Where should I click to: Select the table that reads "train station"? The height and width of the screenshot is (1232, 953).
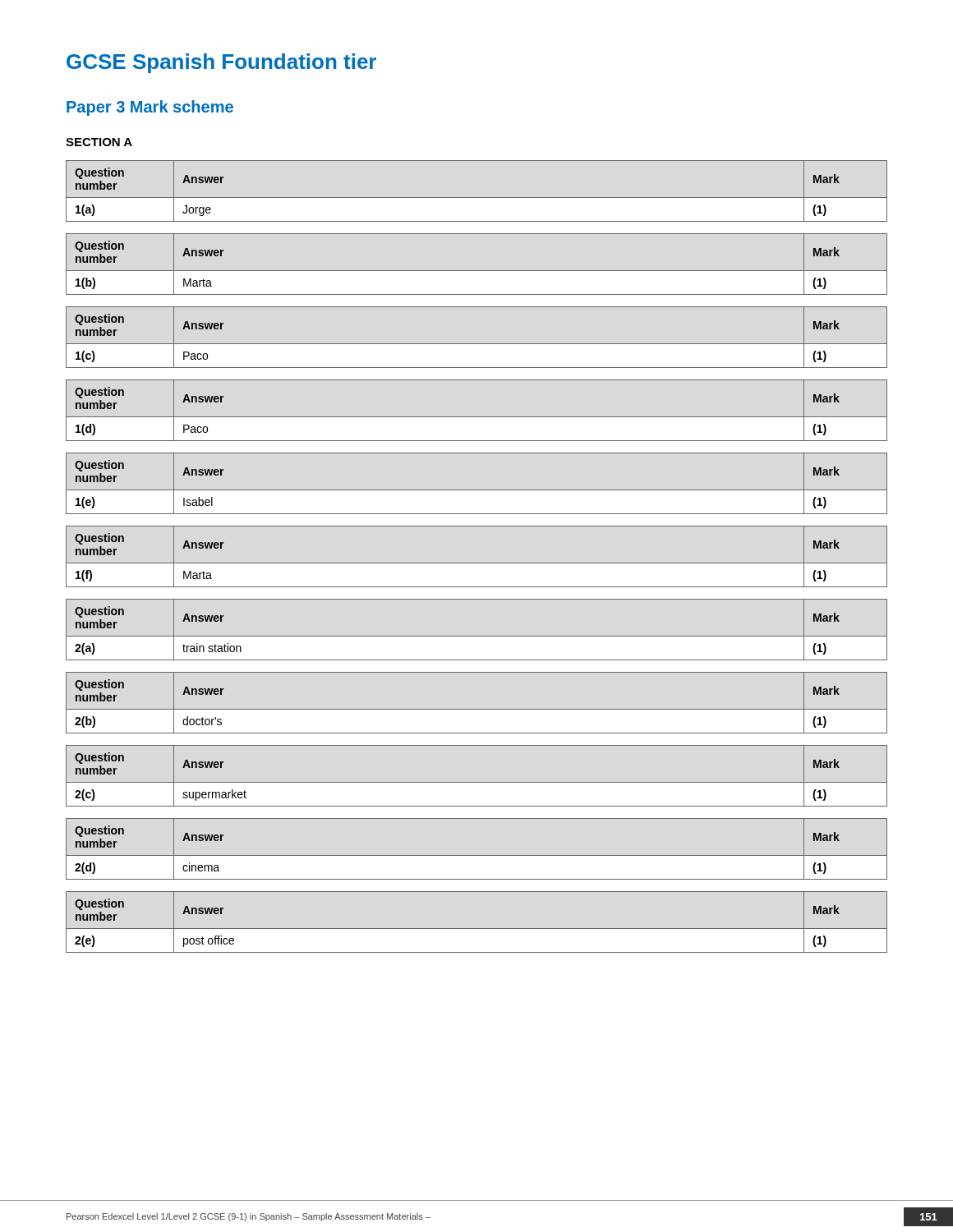476,630
